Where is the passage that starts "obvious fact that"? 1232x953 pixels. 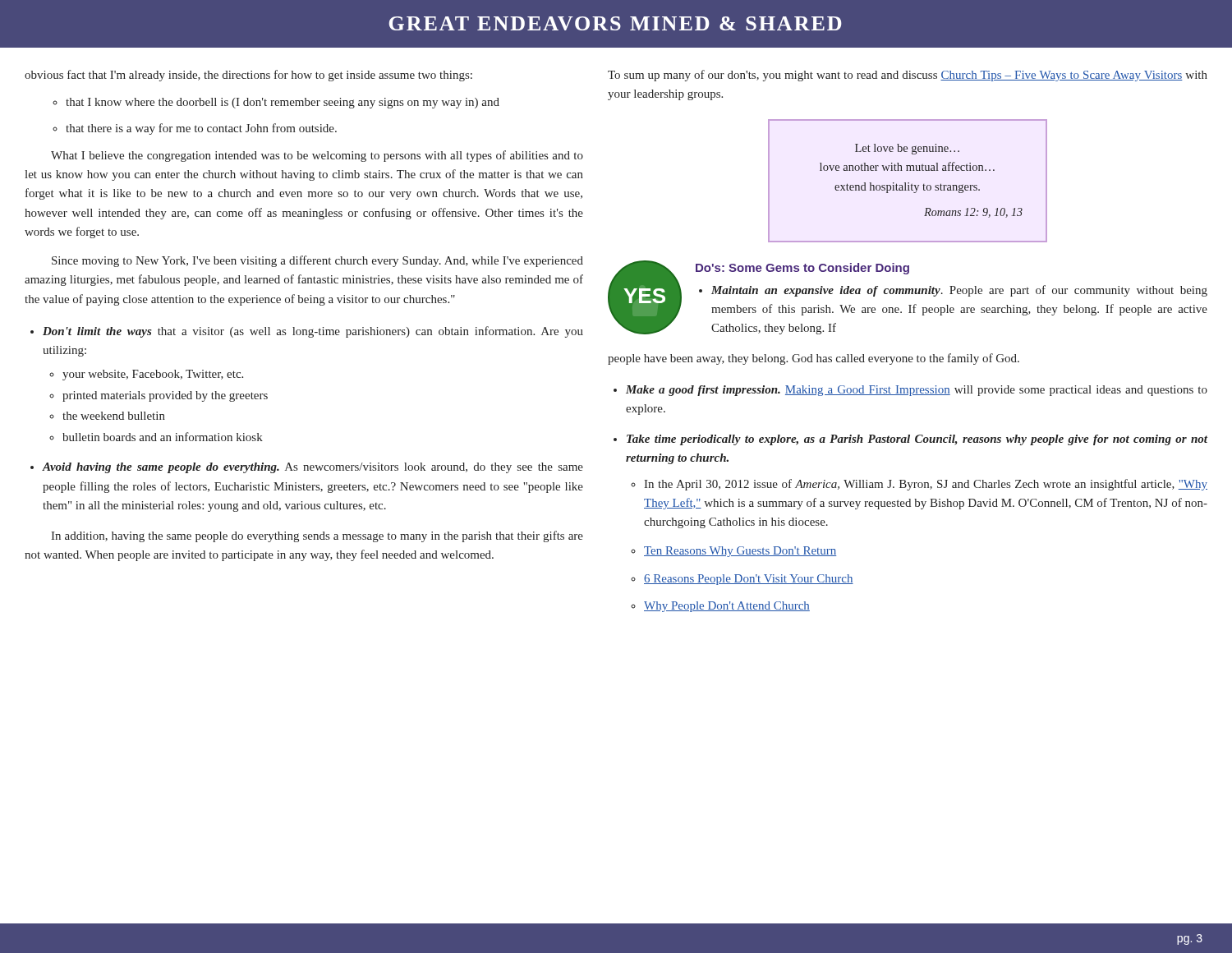pyautogui.click(x=304, y=75)
